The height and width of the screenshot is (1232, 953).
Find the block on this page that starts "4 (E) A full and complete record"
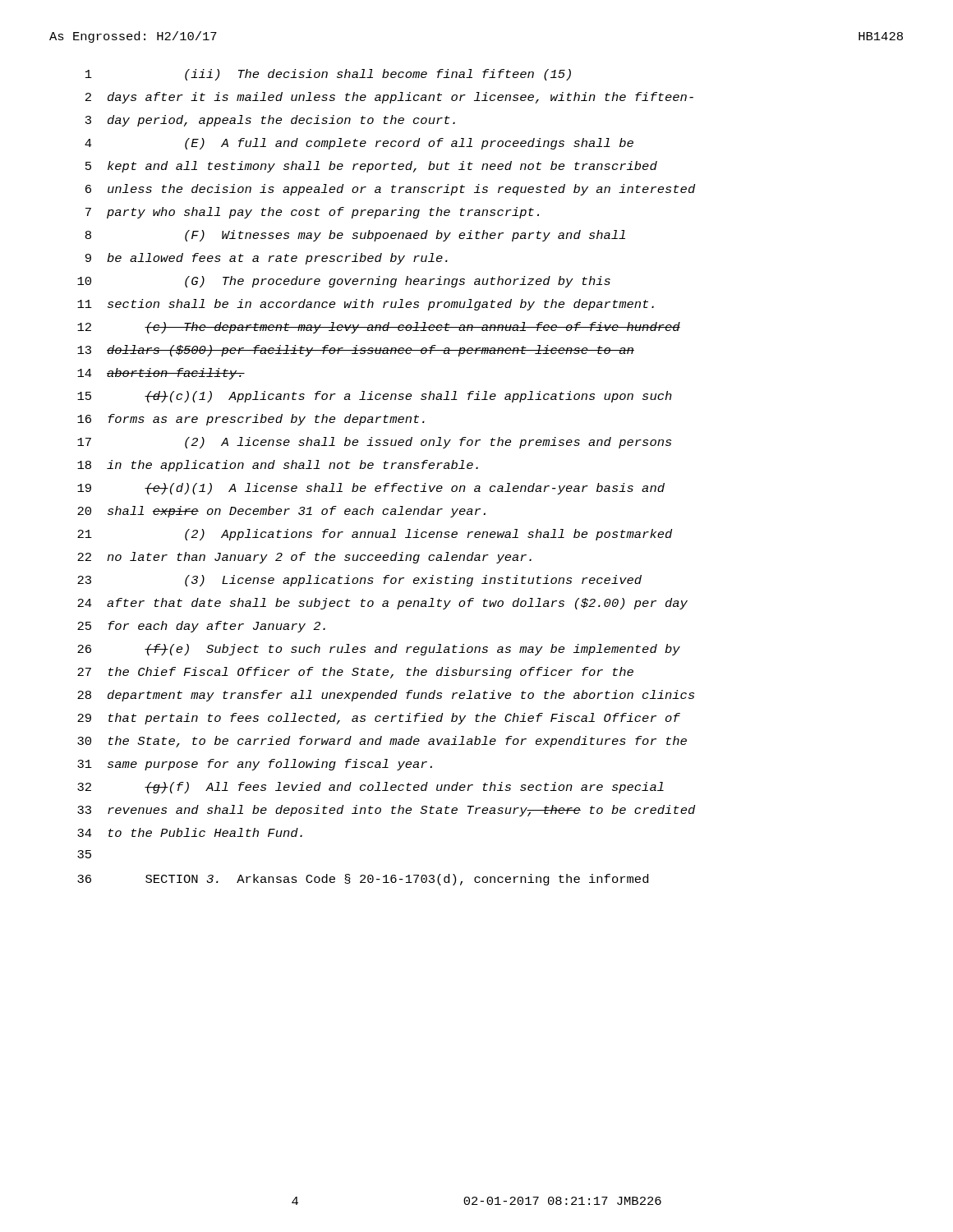pos(342,144)
